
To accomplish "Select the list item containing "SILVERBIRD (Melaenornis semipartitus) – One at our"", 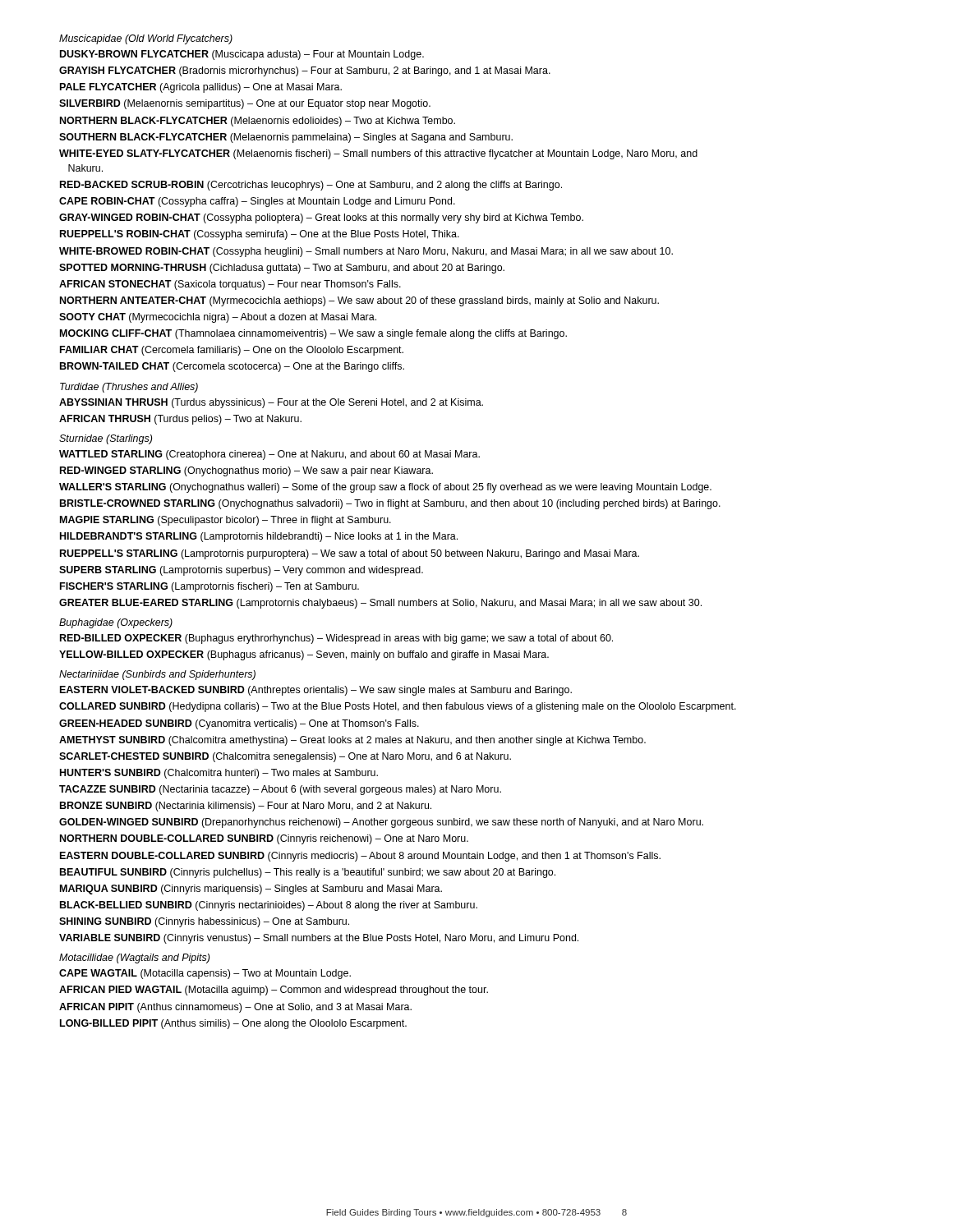I will pyautogui.click(x=245, y=104).
